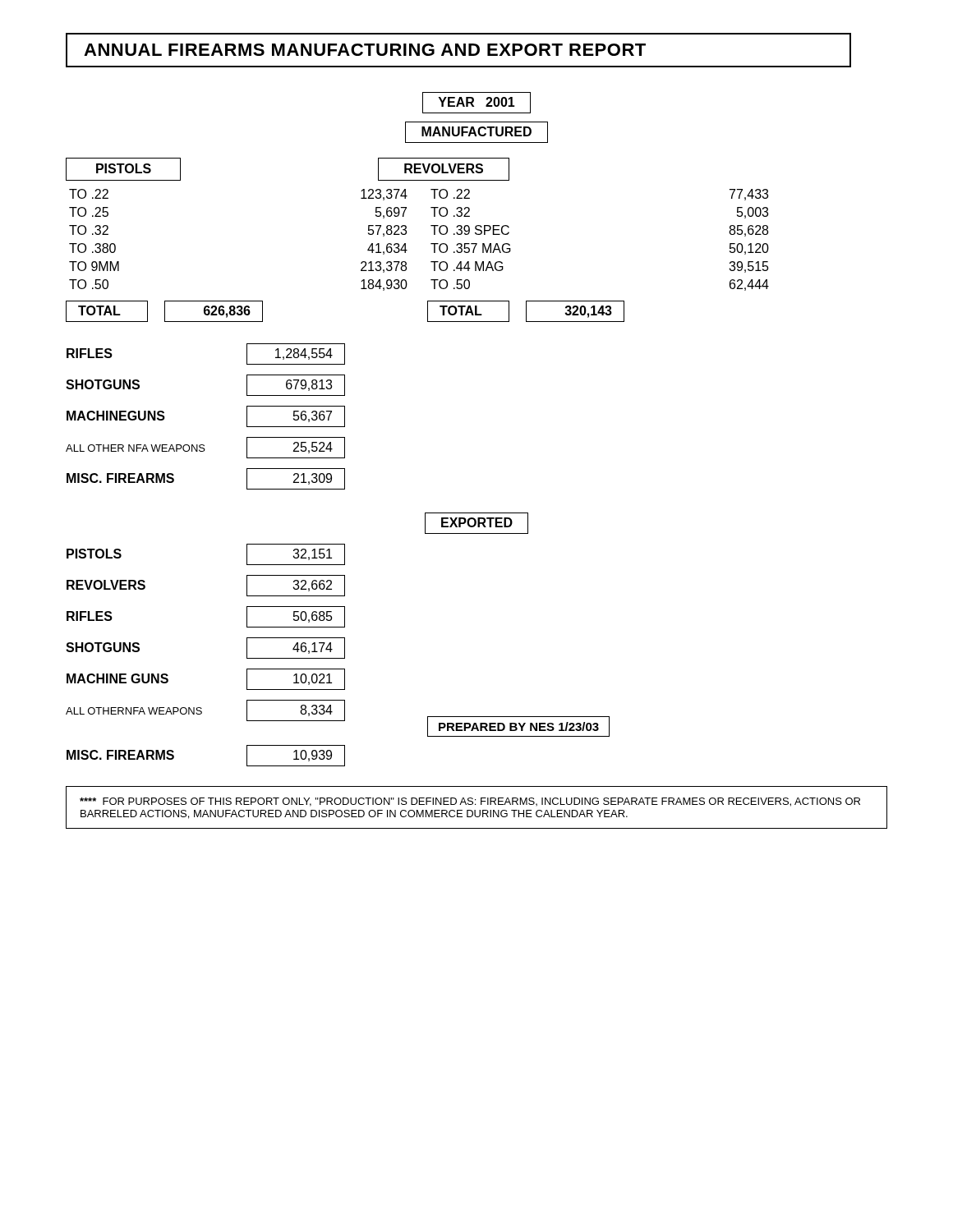Viewport: 953px width, 1232px height.
Task: Point to "MACHINEGUNS 56,367"
Action: (113, 416)
